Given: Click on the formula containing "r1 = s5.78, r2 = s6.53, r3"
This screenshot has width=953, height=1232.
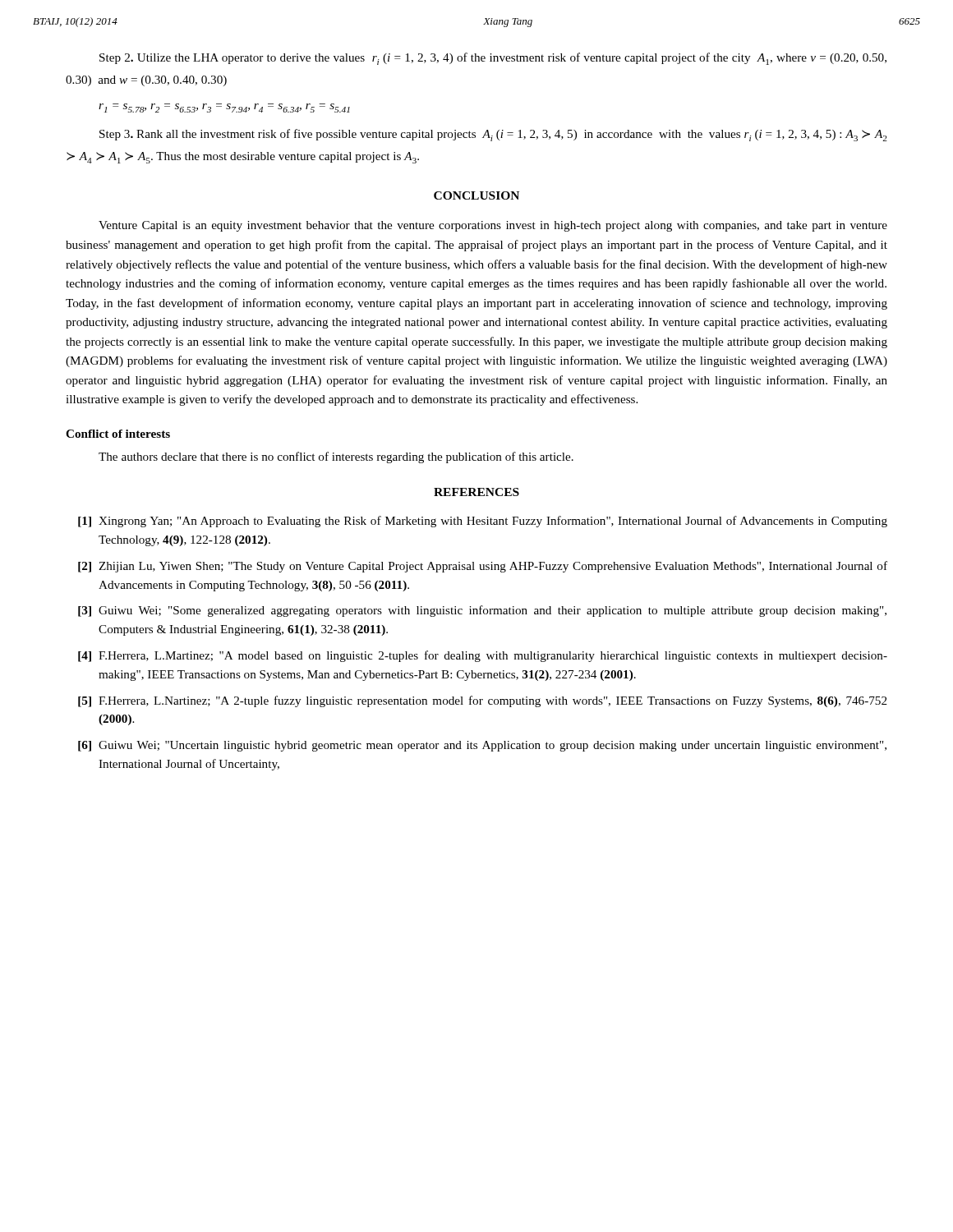Looking at the screenshot, I should pos(225,106).
